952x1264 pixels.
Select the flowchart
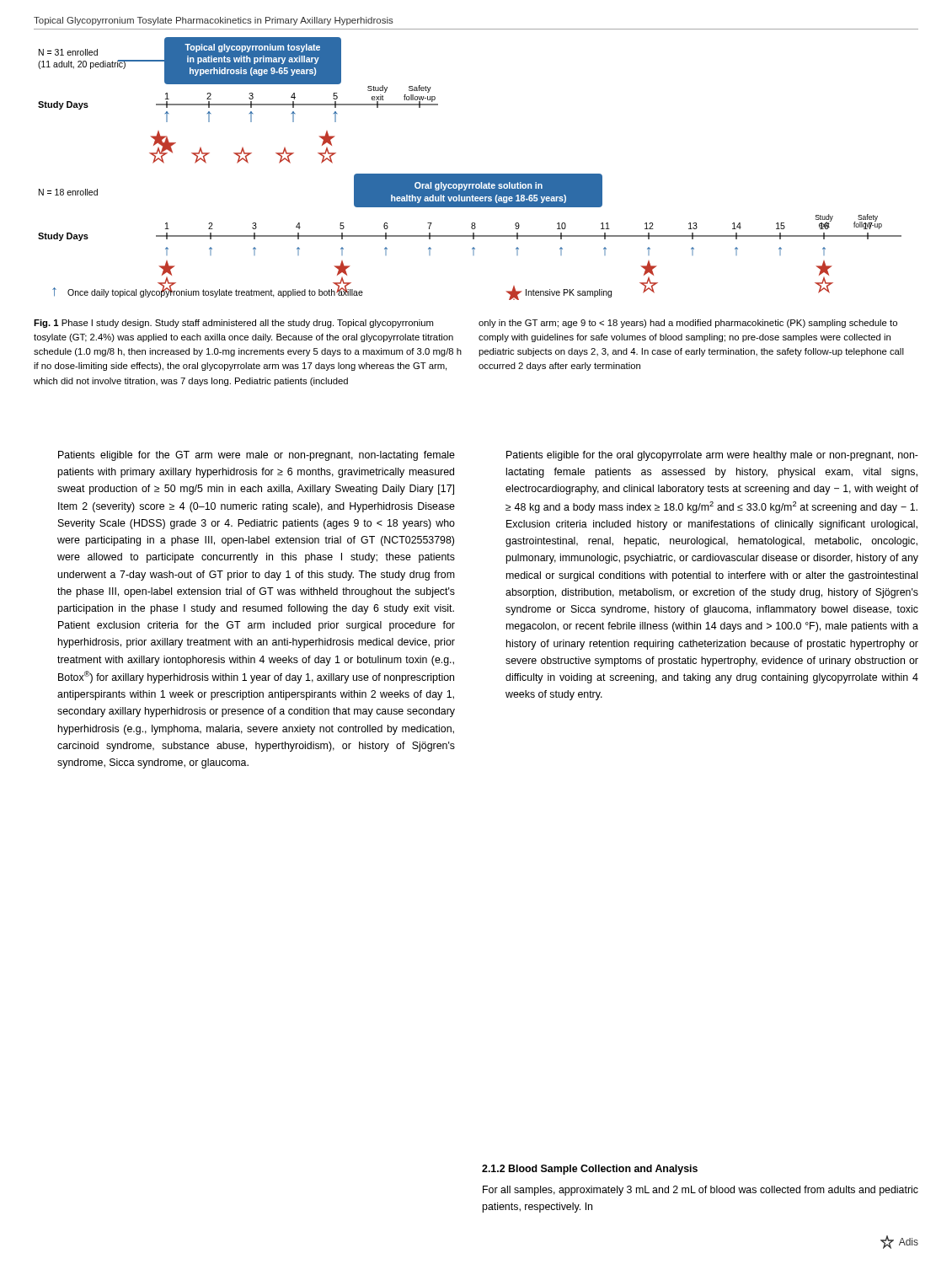[476, 165]
